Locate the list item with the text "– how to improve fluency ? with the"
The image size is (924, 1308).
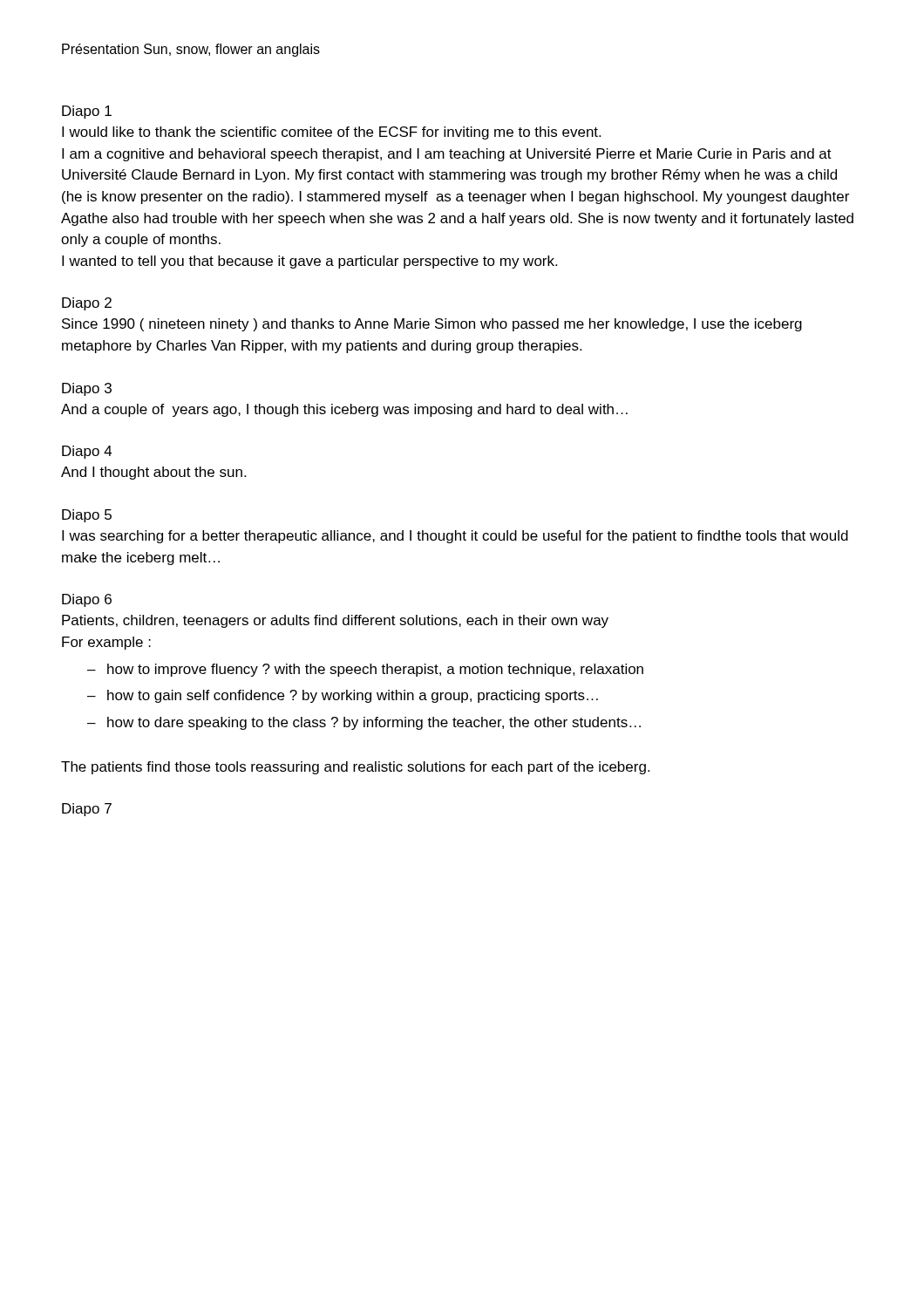tap(475, 670)
